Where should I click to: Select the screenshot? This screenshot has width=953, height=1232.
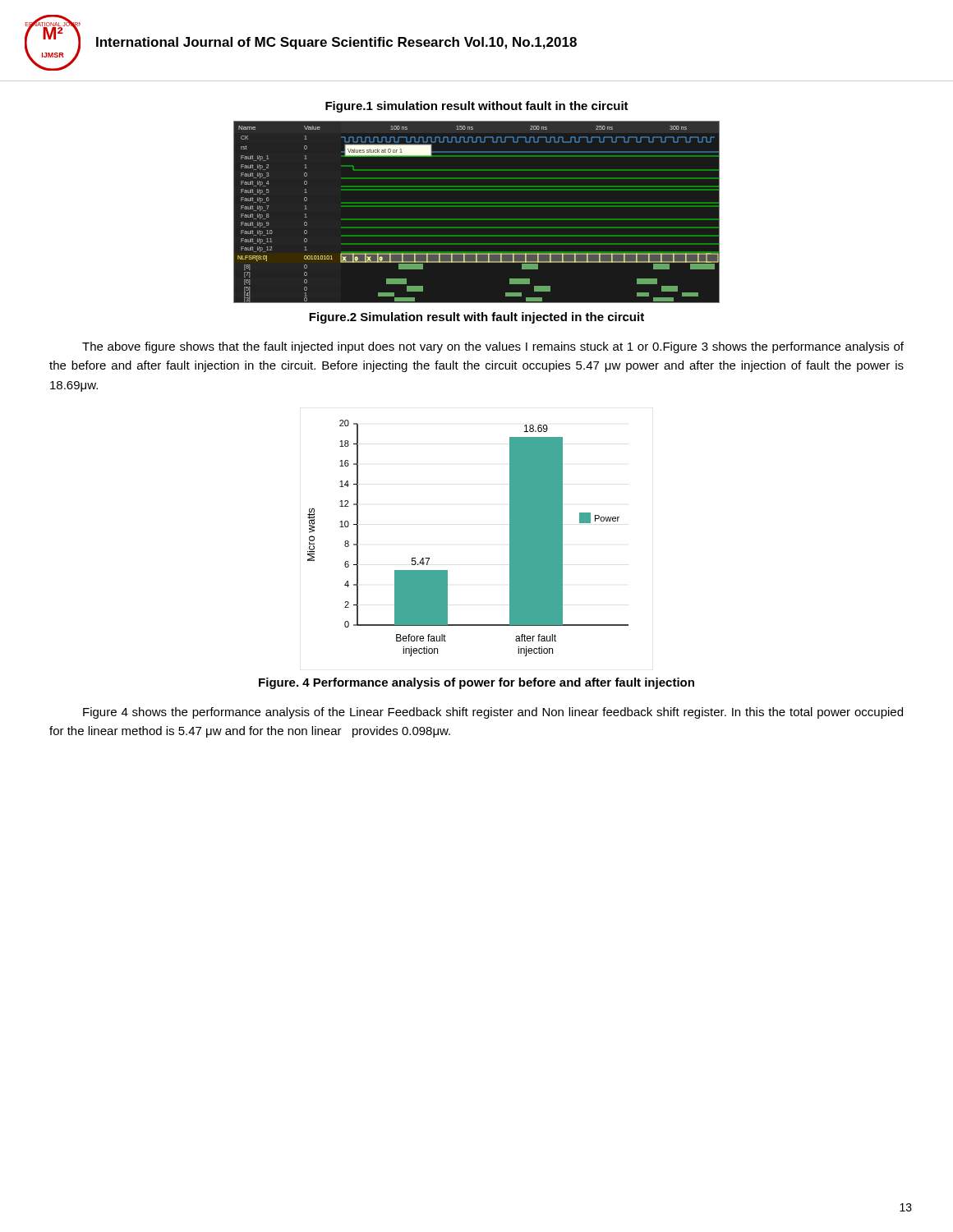click(x=476, y=212)
